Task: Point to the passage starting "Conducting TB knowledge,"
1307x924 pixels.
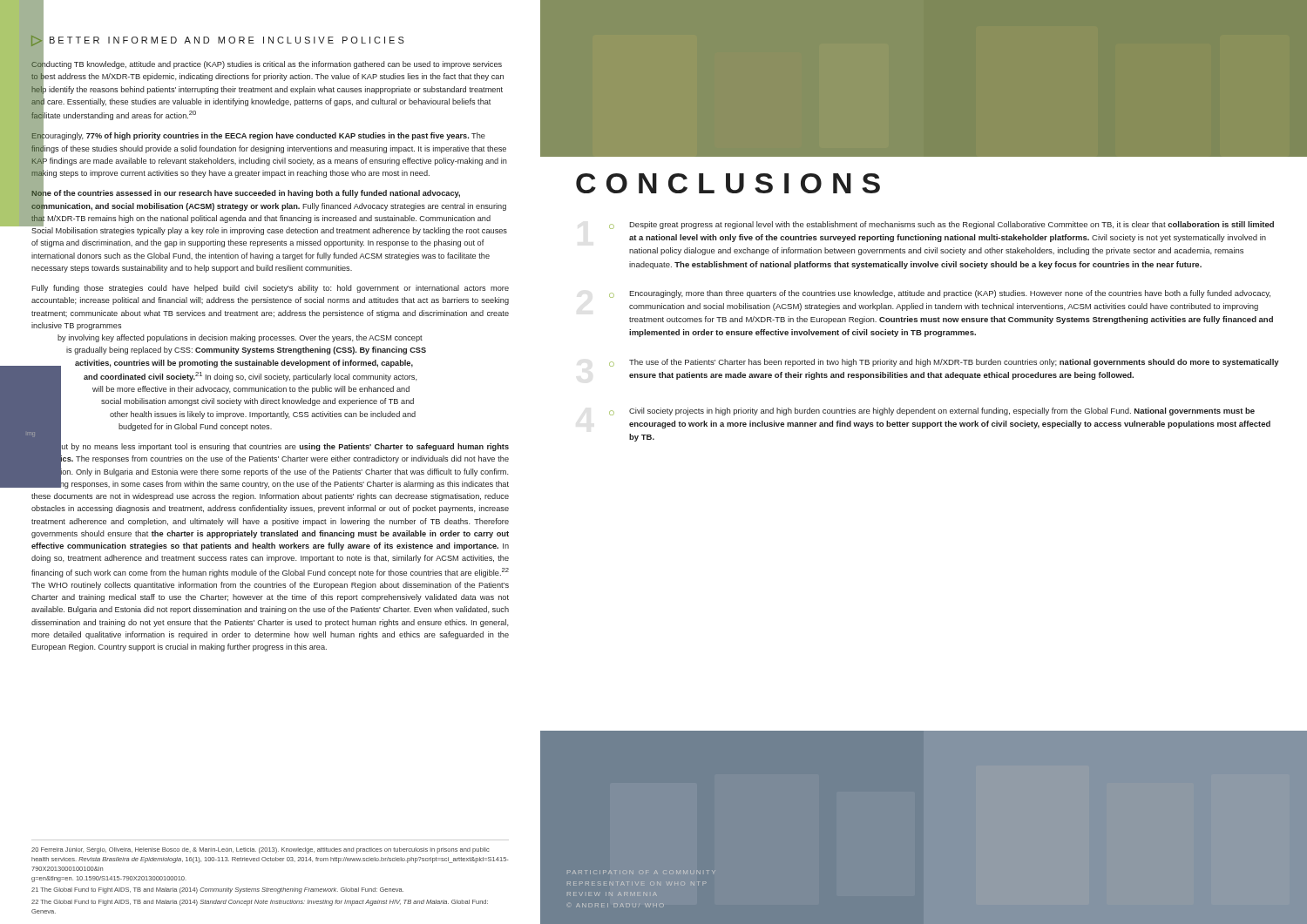Action: click(268, 90)
